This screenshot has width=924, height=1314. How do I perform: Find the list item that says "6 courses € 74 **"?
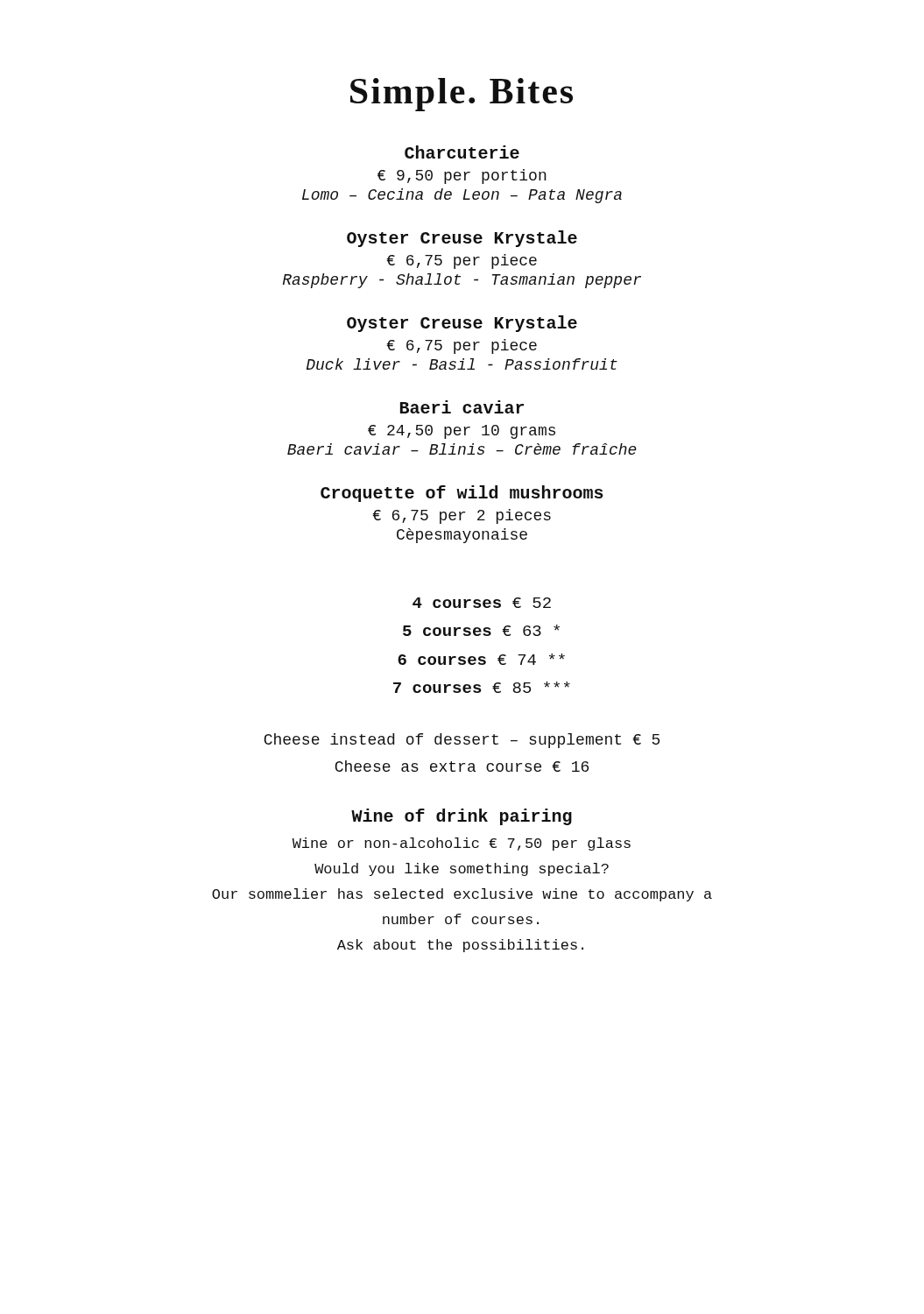[462, 660]
